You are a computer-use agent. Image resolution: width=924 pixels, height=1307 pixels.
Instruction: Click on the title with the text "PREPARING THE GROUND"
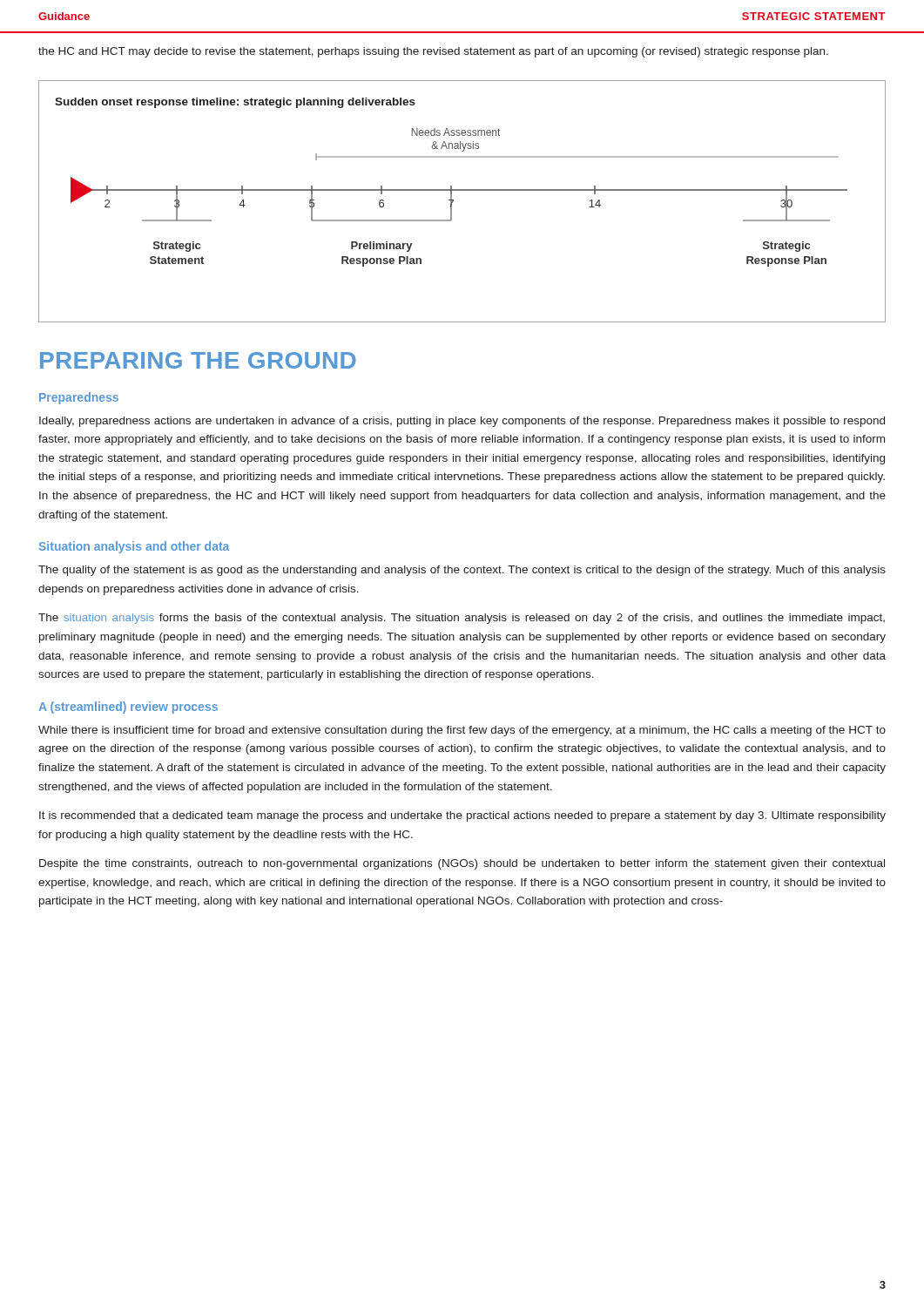198,360
